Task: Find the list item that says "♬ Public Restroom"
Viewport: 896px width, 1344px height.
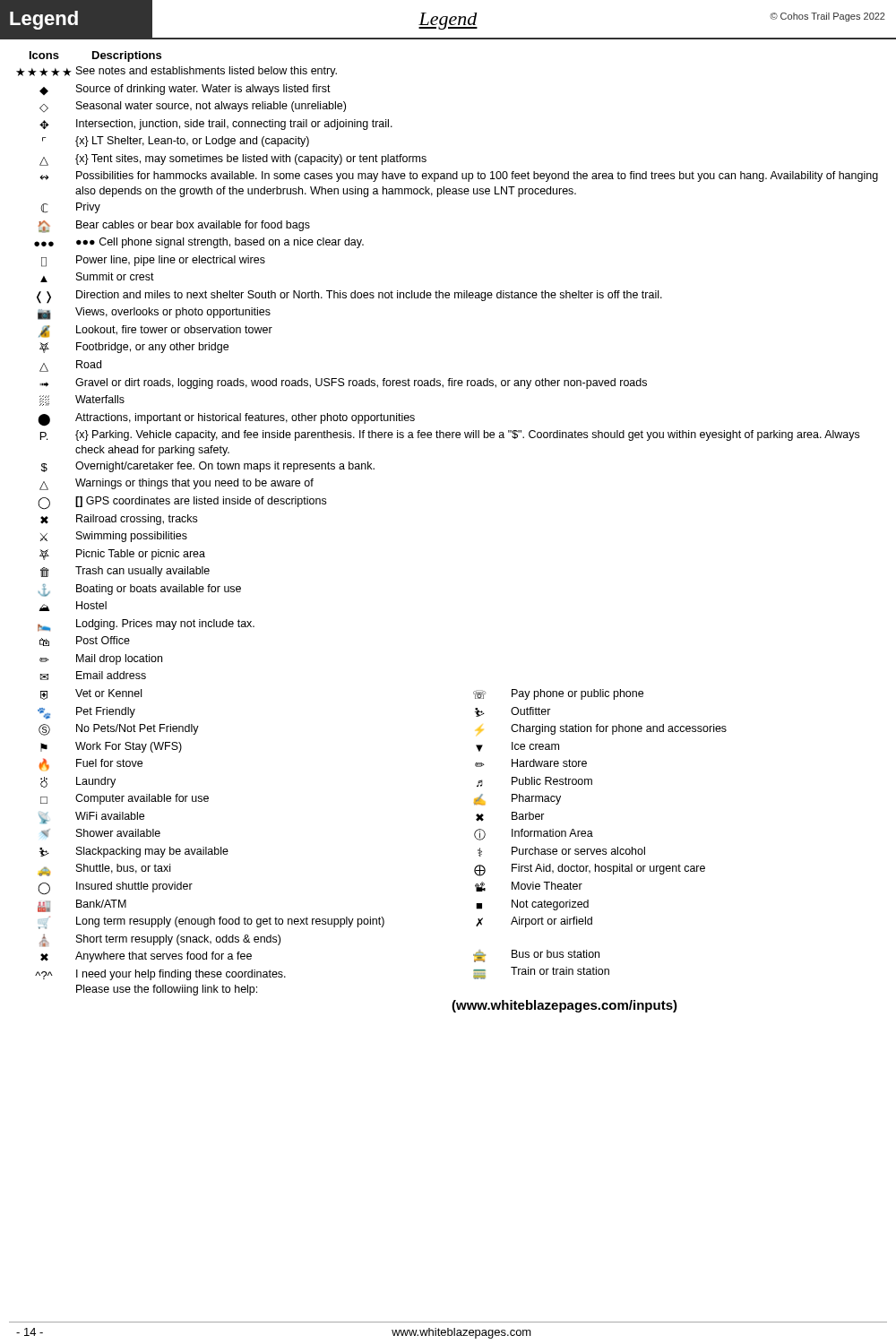Action: (534, 782)
